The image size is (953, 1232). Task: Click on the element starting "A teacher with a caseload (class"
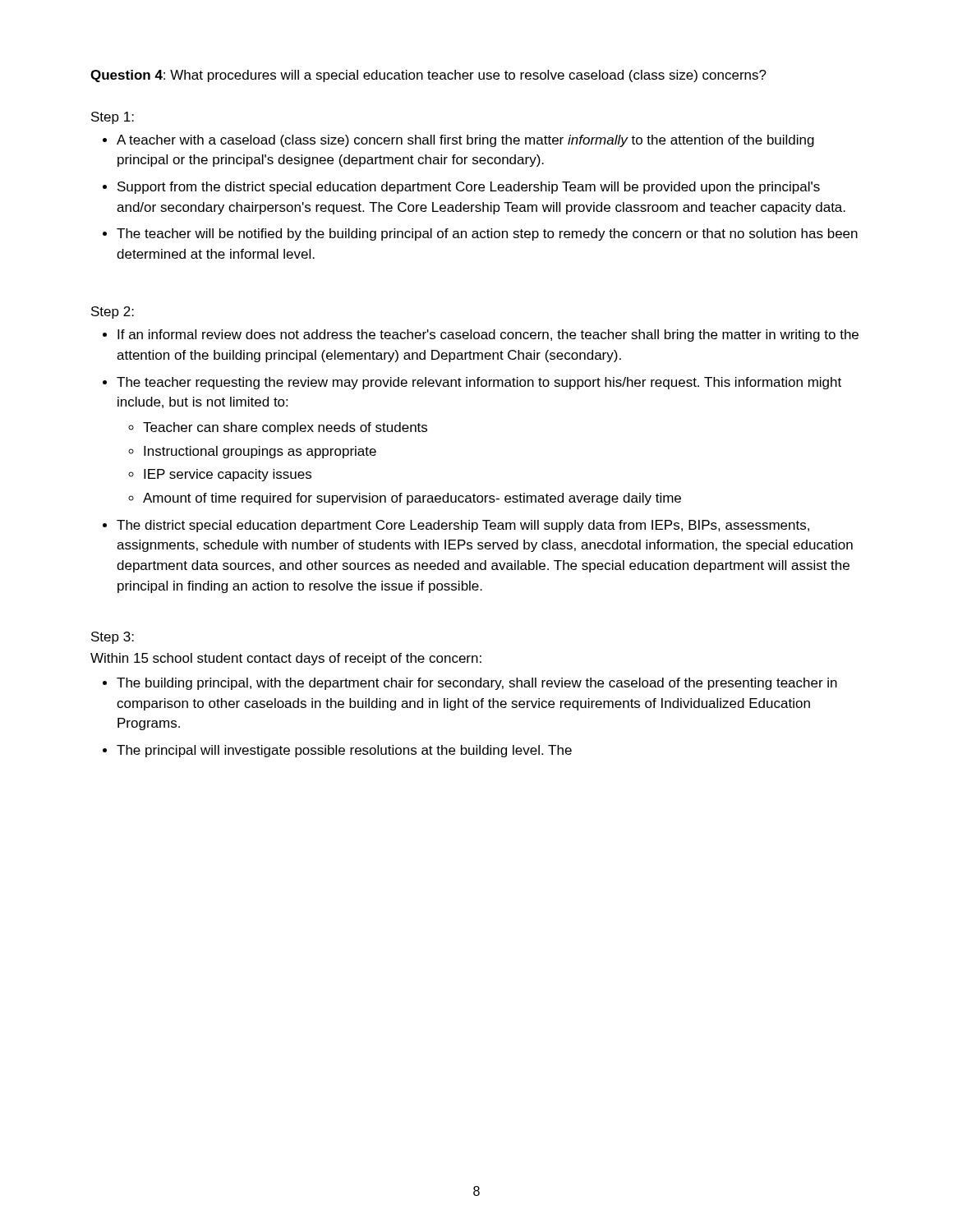[466, 150]
